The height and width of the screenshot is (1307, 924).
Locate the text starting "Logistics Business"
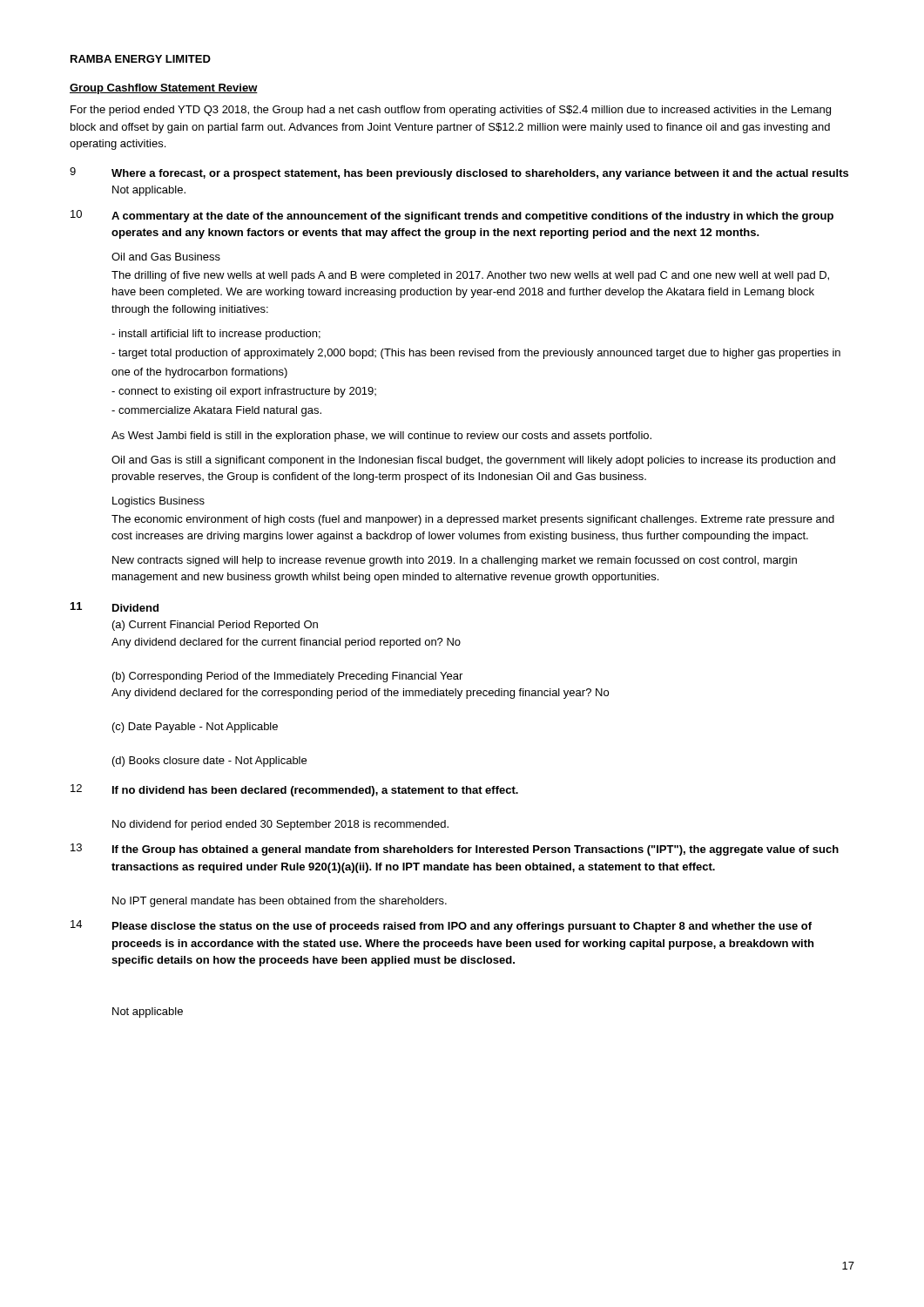coord(158,501)
